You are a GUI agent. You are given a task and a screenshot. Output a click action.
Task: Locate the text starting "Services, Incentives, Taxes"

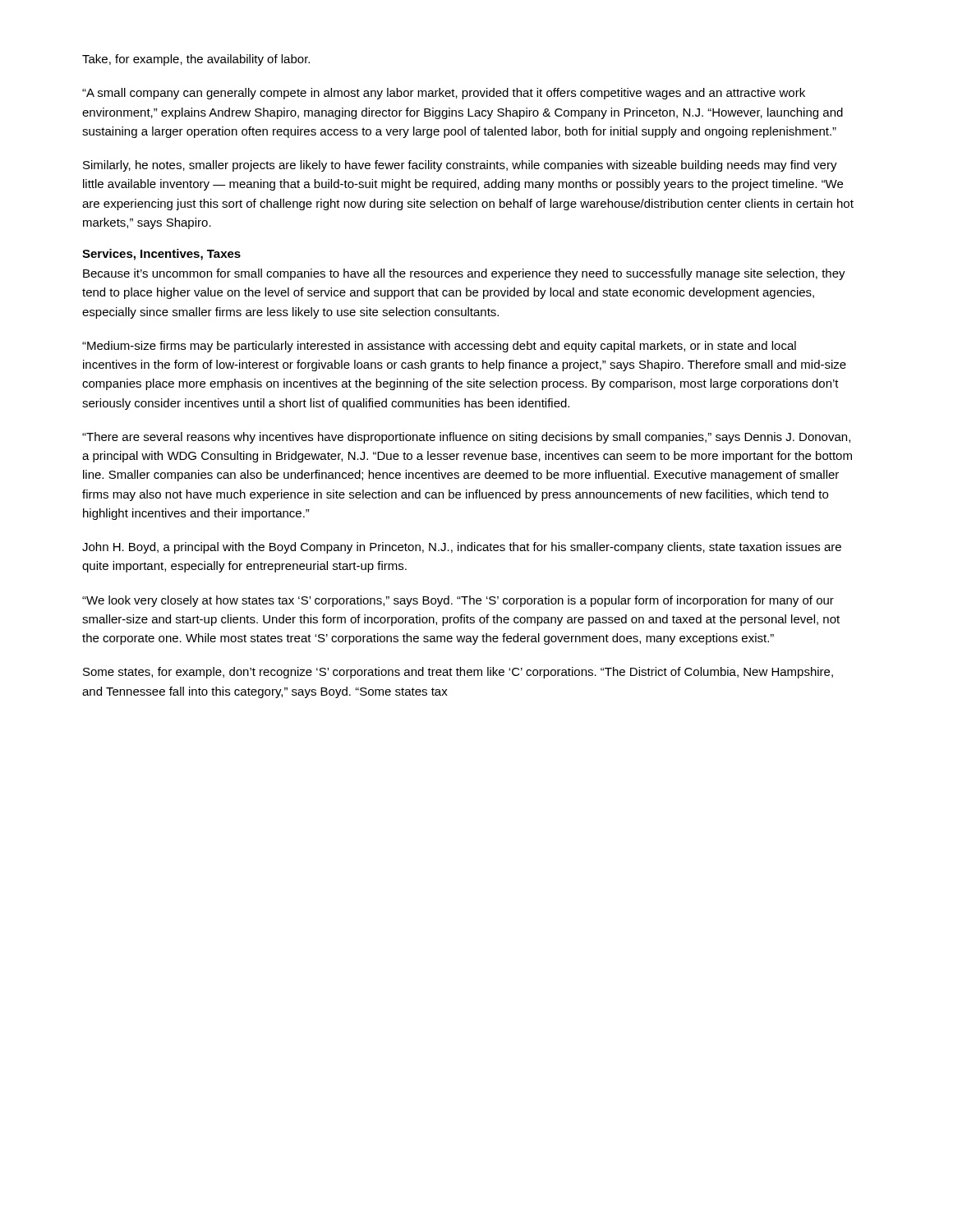coord(161,253)
